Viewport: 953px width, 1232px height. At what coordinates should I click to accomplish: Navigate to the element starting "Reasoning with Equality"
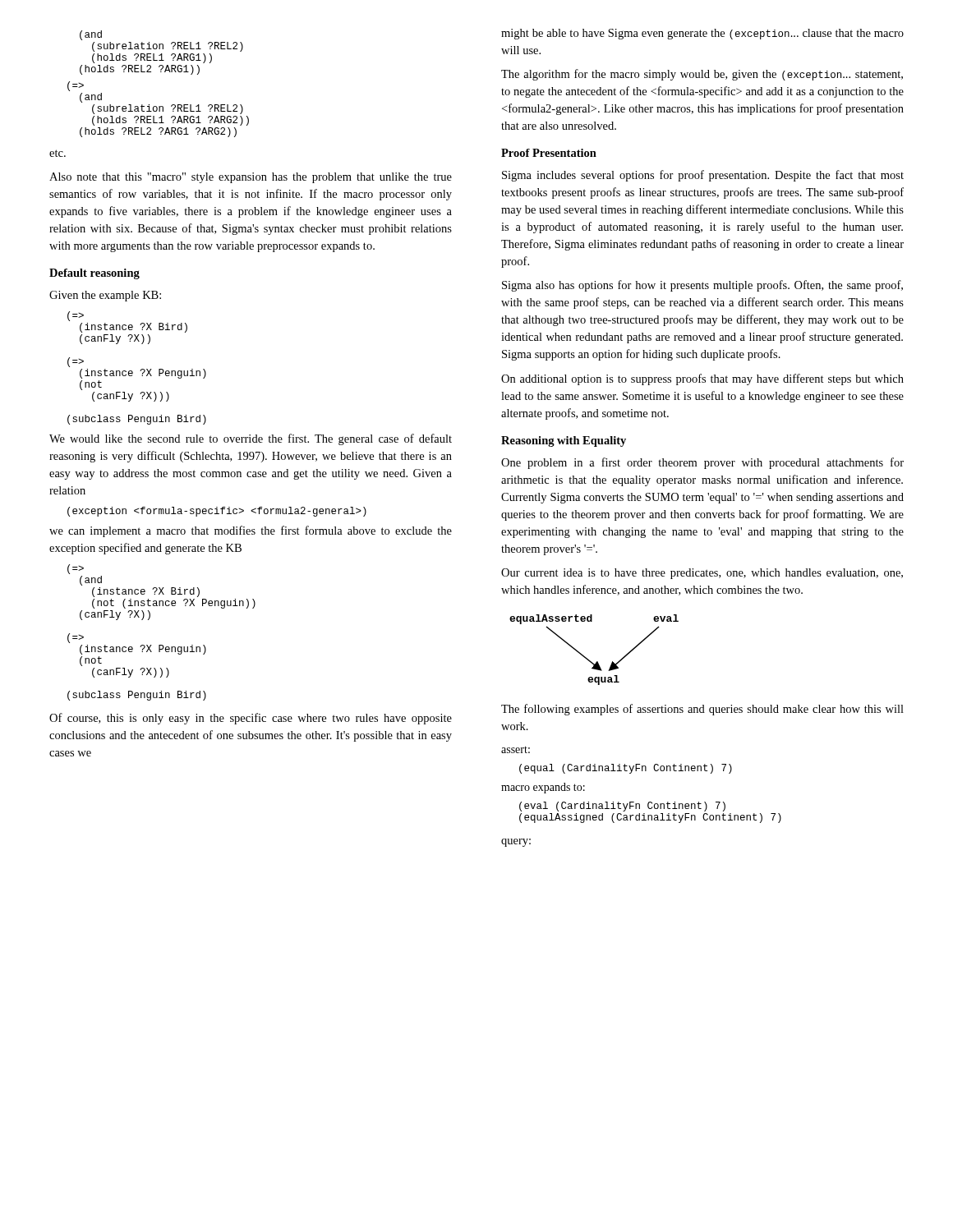click(564, 441)
